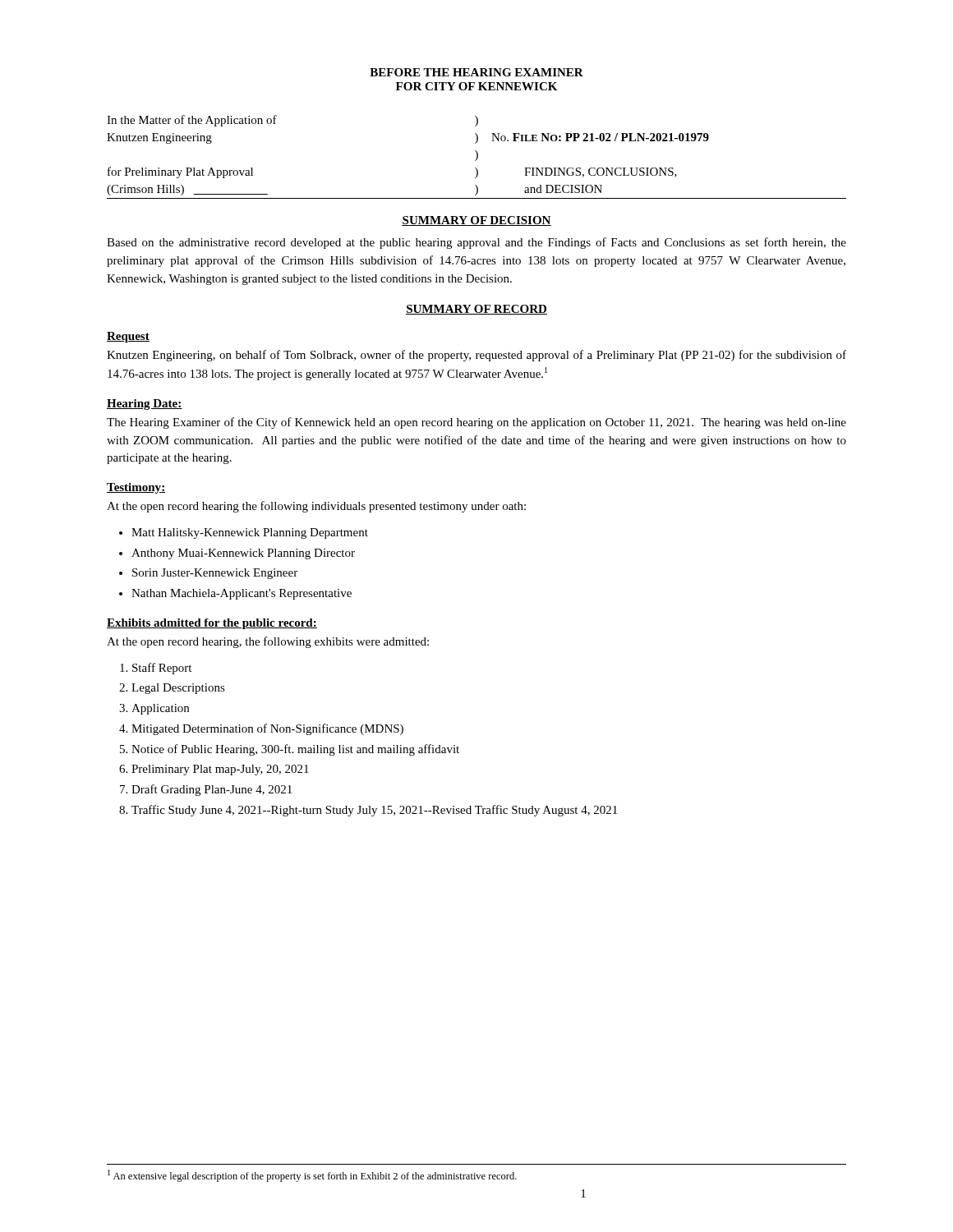The image size is (953, 1232).
Task: Select the text block starting "Notice of Public"
Action: tap(295, 749)
